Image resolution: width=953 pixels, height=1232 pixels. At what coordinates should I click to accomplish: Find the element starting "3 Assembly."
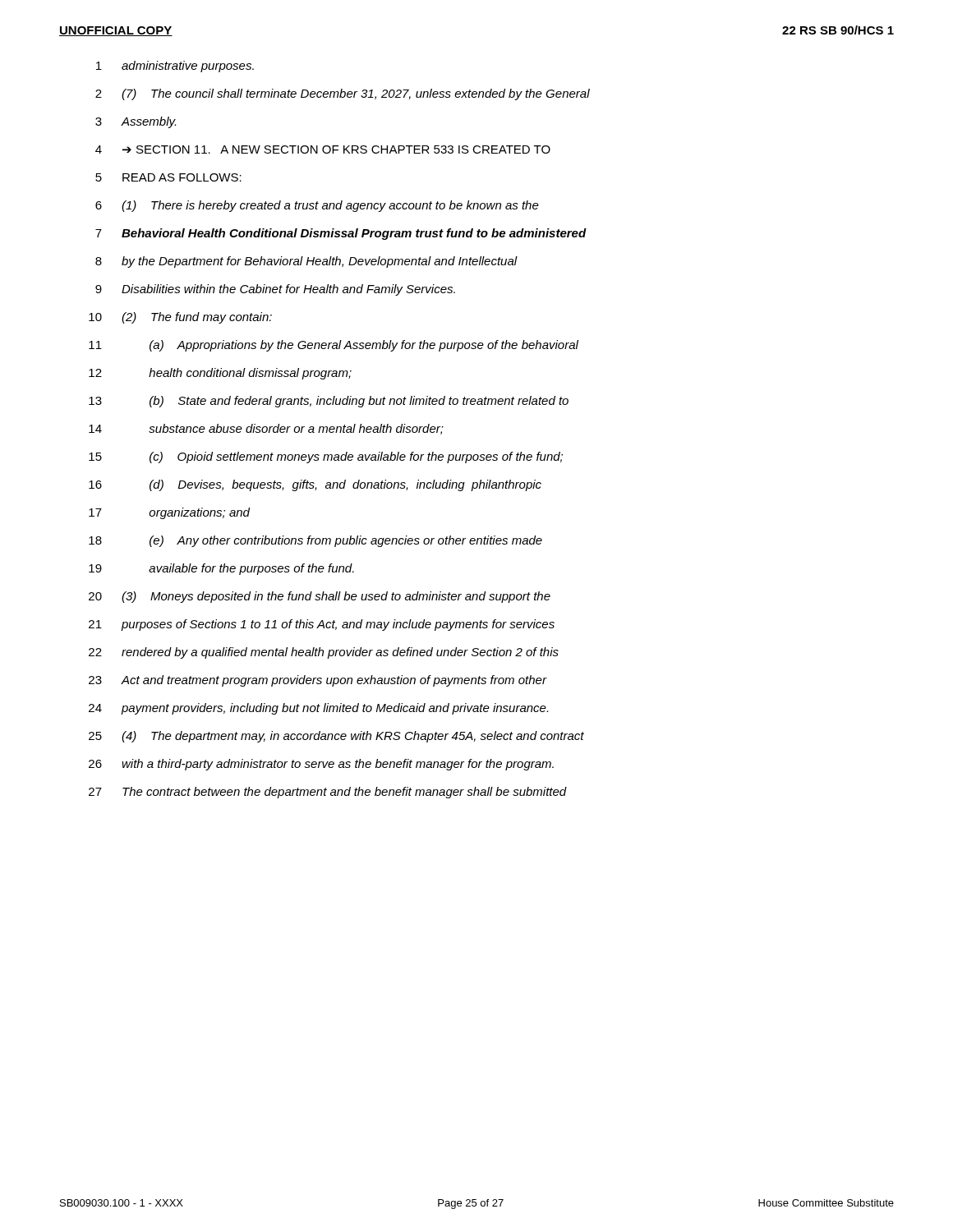(x=136, y=122)
